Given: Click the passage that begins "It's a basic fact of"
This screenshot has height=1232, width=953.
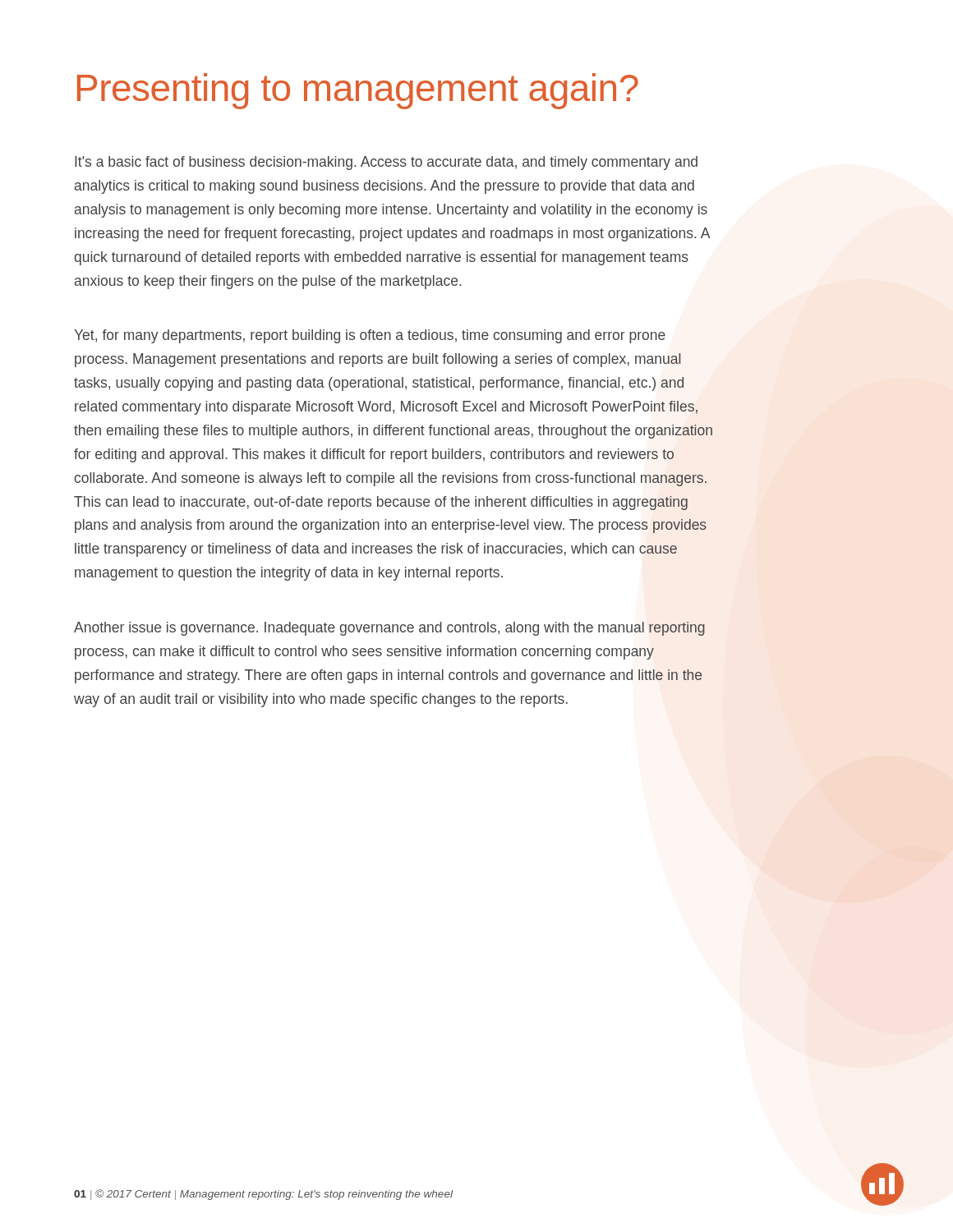Looking at the screenshot, I should coord(392,221).
